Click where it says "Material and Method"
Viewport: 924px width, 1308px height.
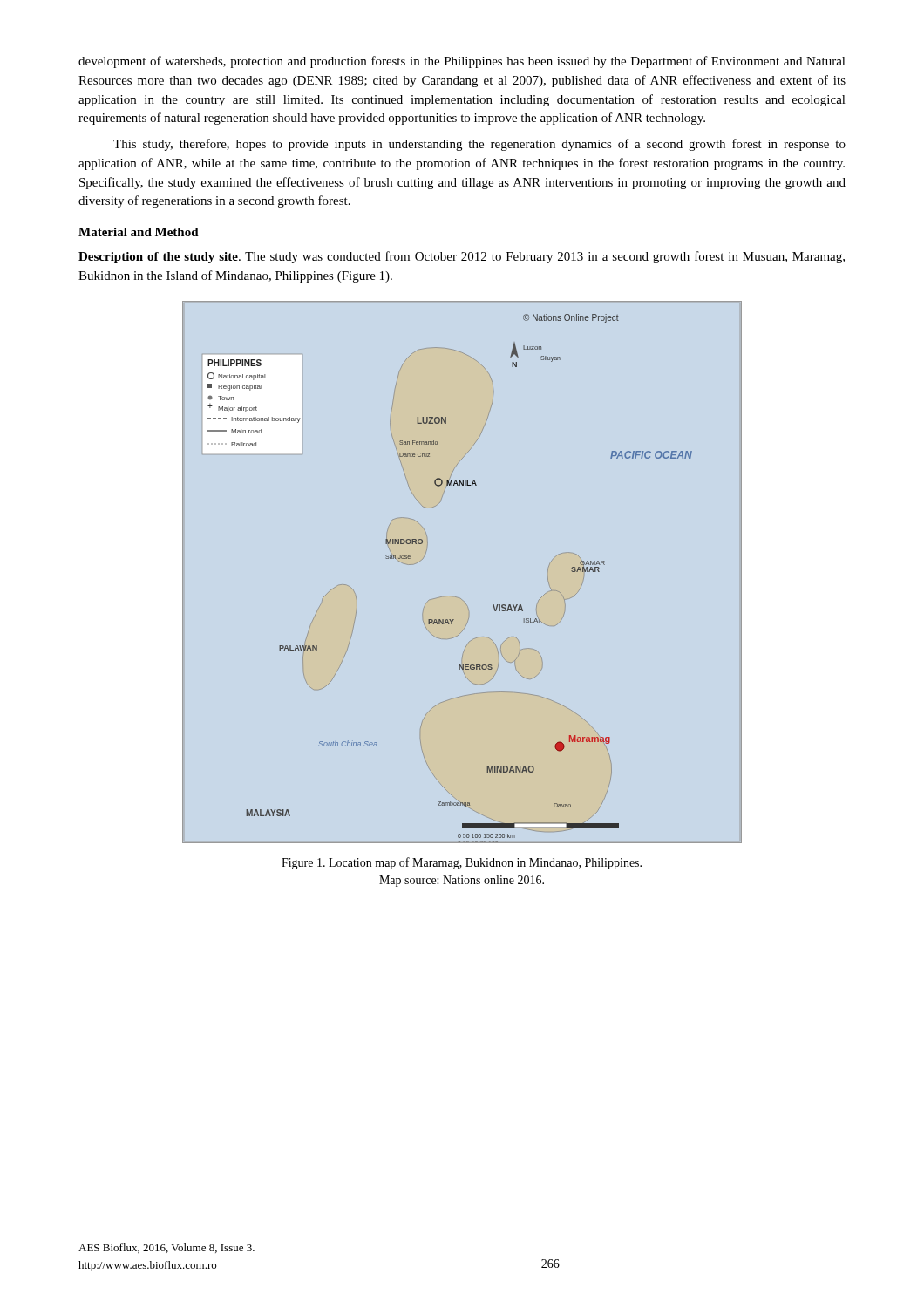(138, 232)
